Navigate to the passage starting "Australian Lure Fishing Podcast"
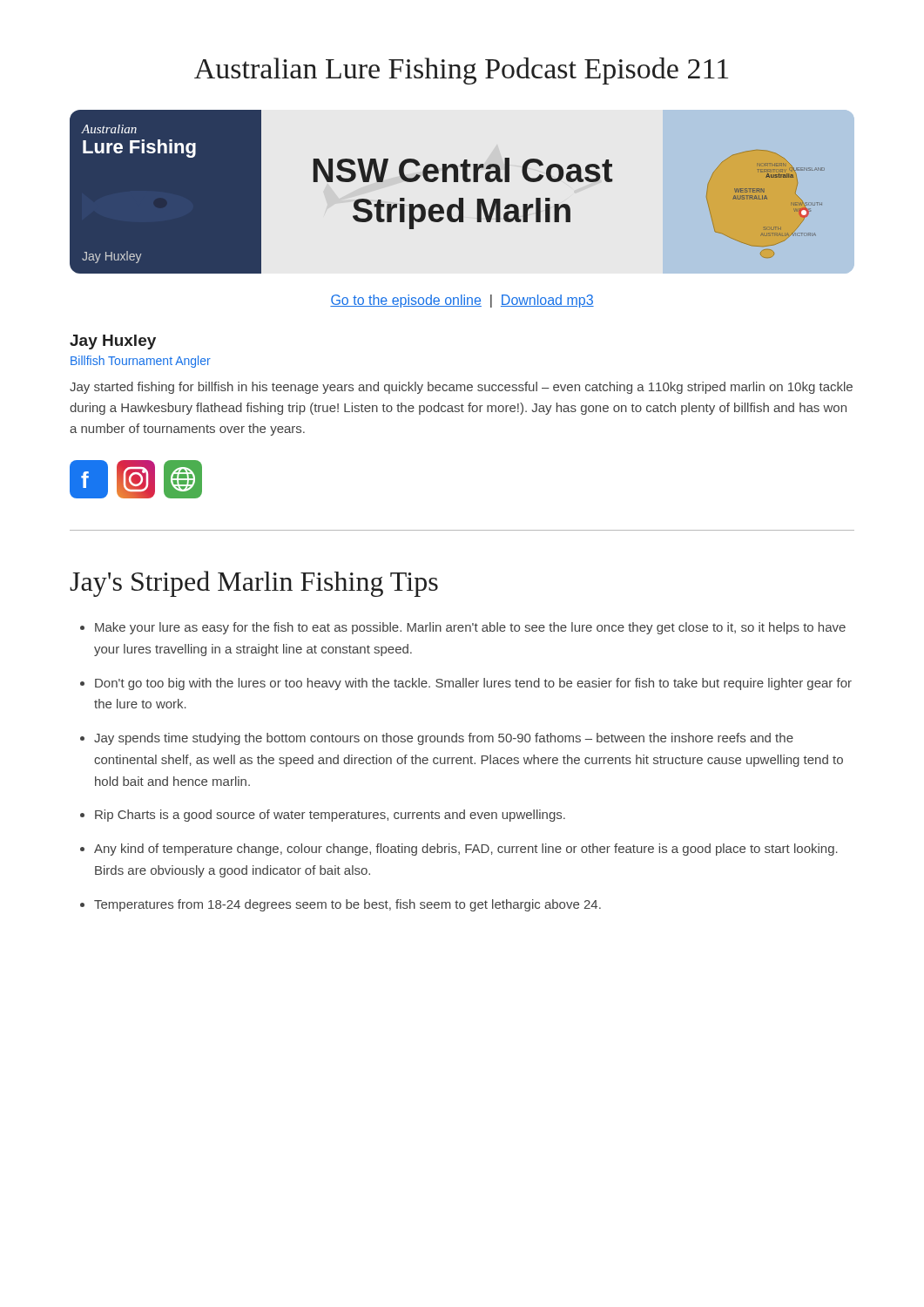The width and height of the screenshot is (924, 1307). (462, 69)
